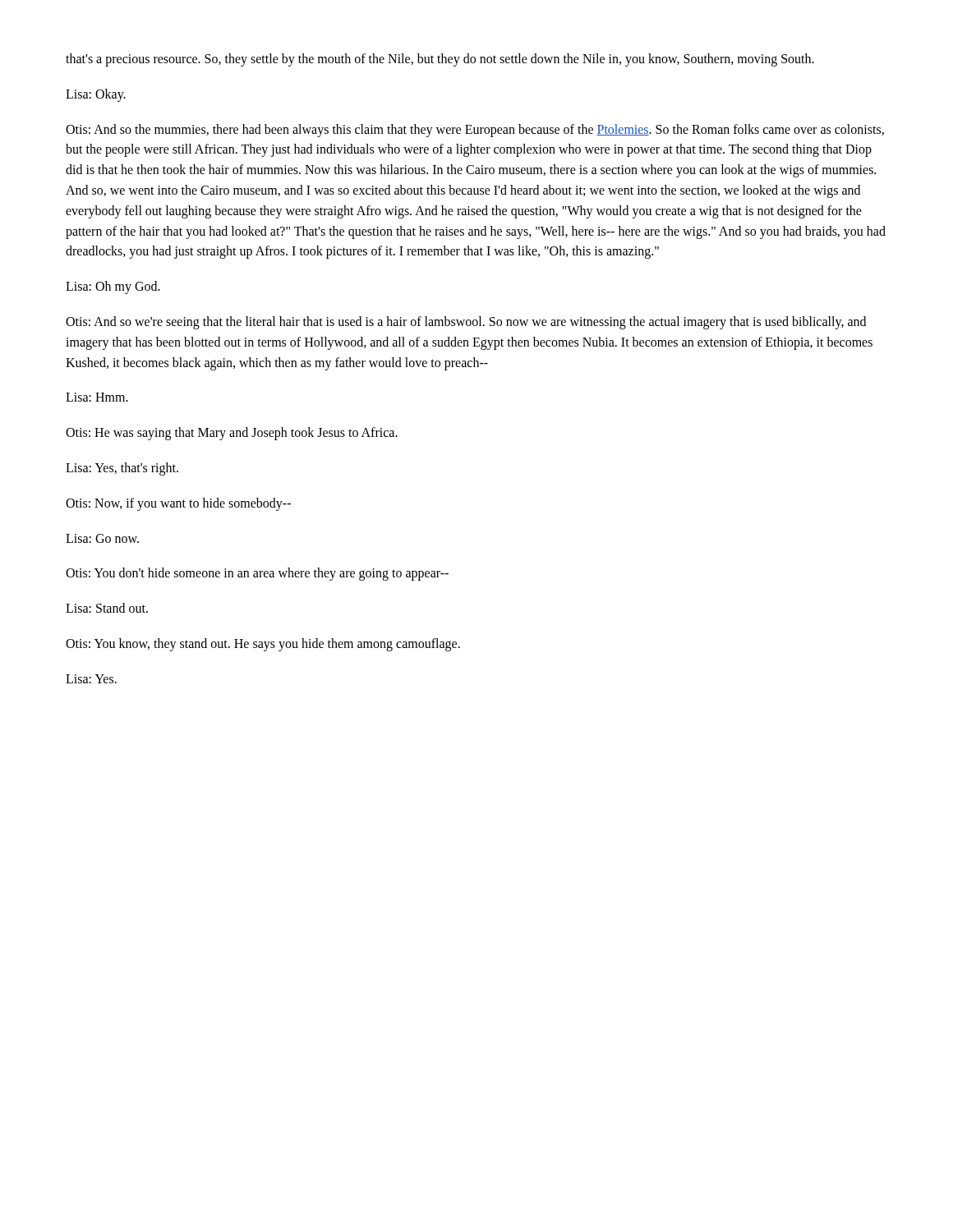Find the text block that says "Otis: You know, they stand out. He says"
The image size is (953, 1232).
(263, 643)
